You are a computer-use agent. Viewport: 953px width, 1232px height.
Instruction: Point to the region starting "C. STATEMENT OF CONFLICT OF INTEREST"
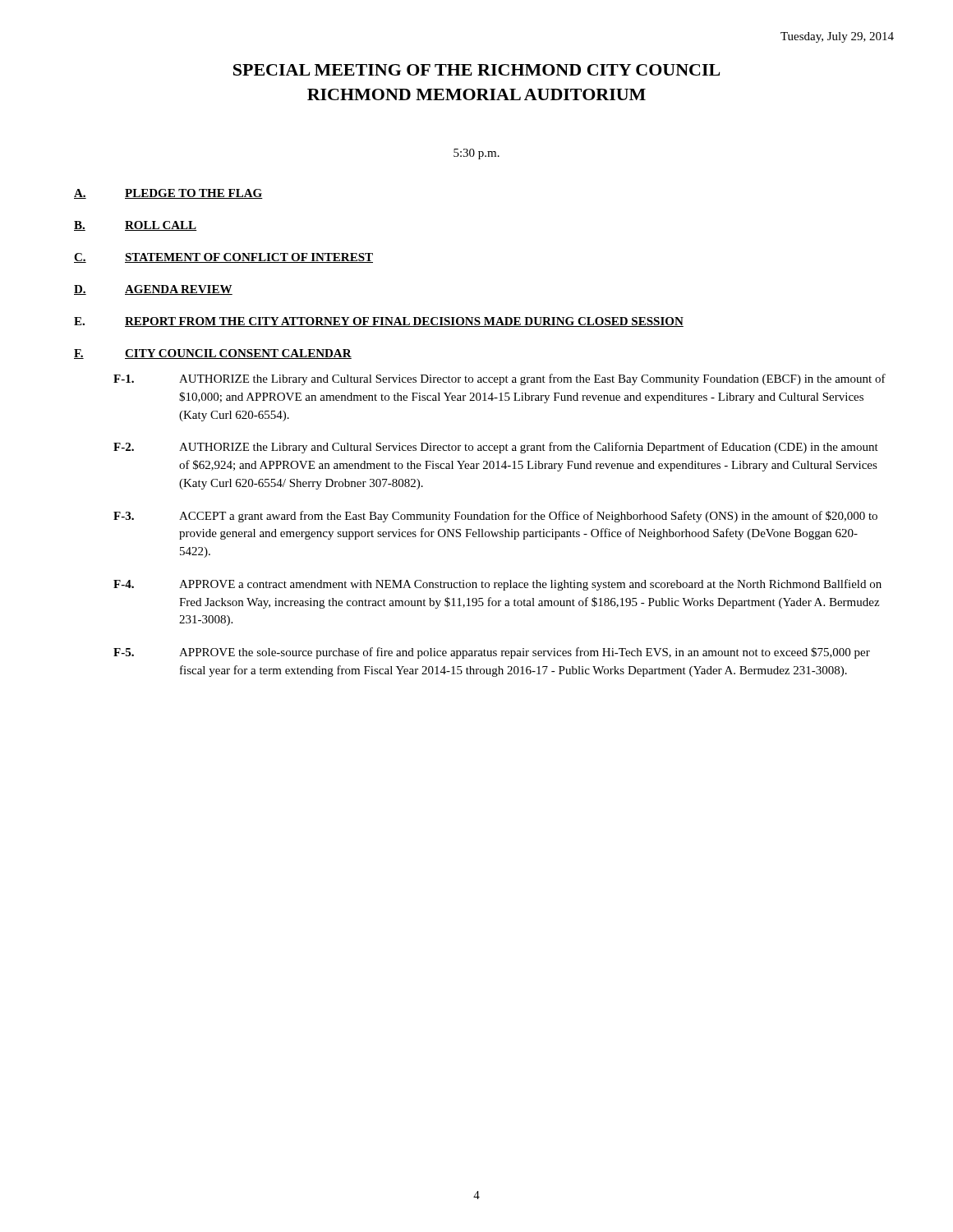223,258
